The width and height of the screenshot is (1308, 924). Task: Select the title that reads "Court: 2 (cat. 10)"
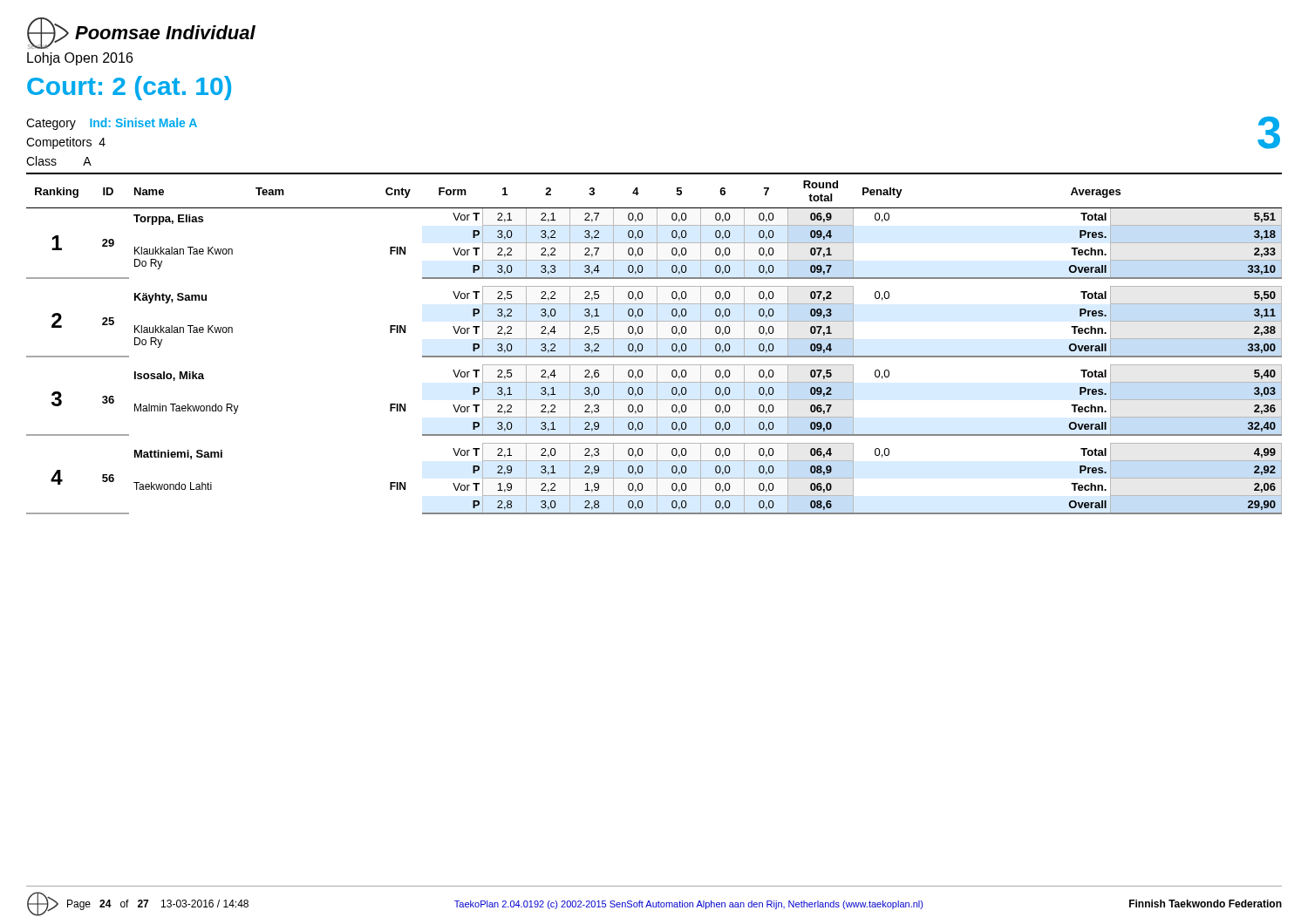pos(129,86)
